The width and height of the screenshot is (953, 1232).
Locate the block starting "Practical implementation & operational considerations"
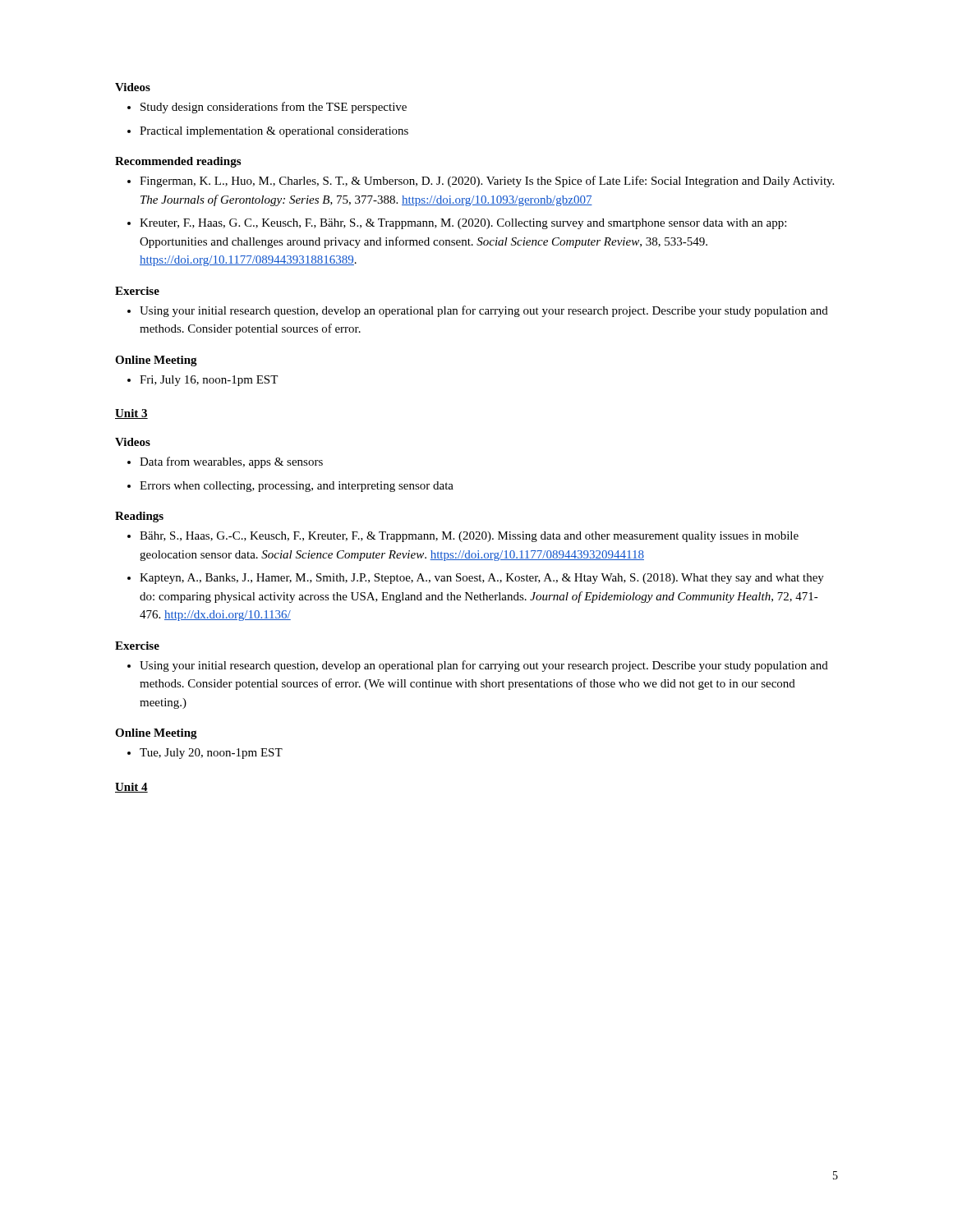click(274, 130)
